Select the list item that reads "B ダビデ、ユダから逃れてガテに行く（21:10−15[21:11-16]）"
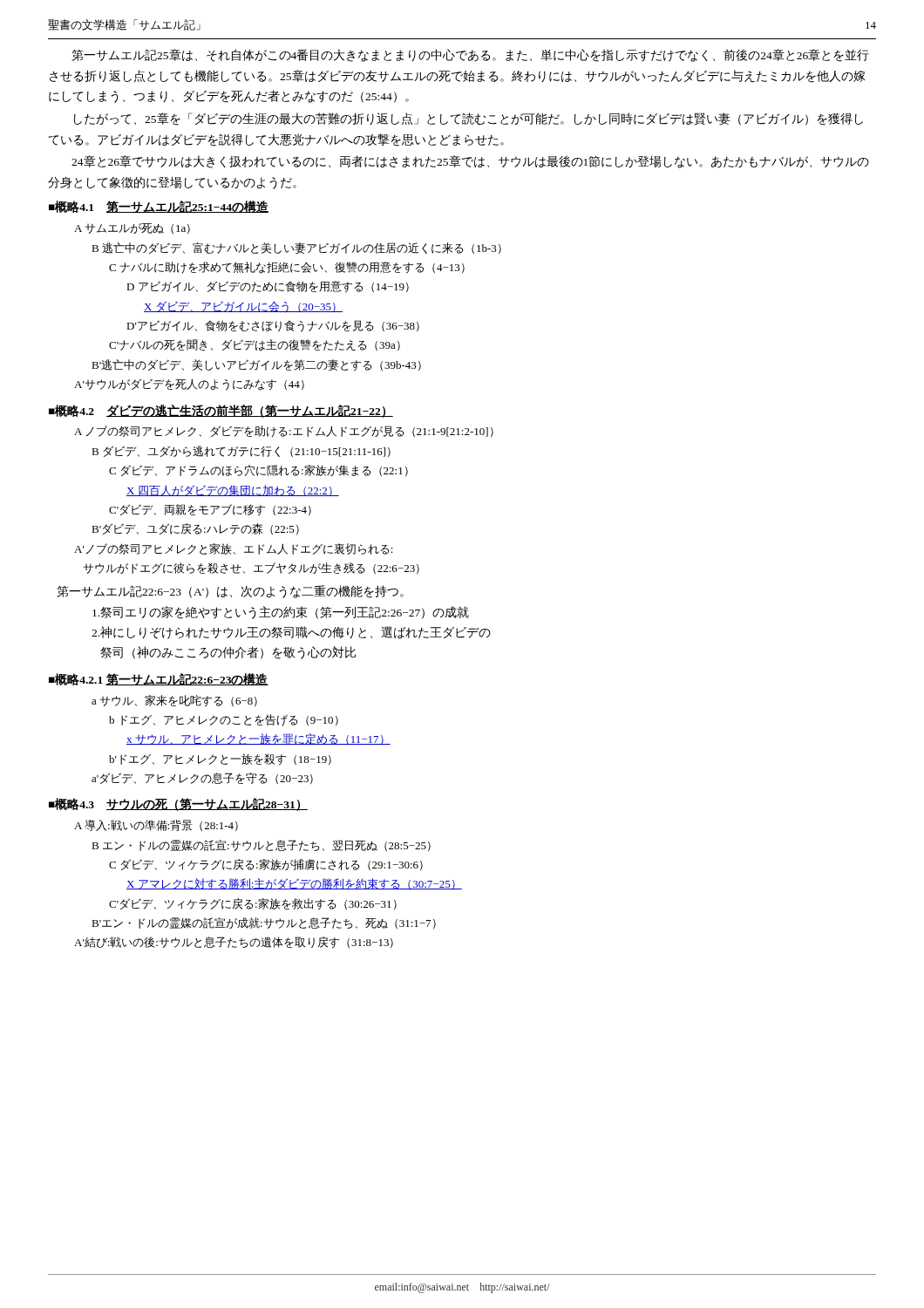924x1308 pixels. click(245, 451)
